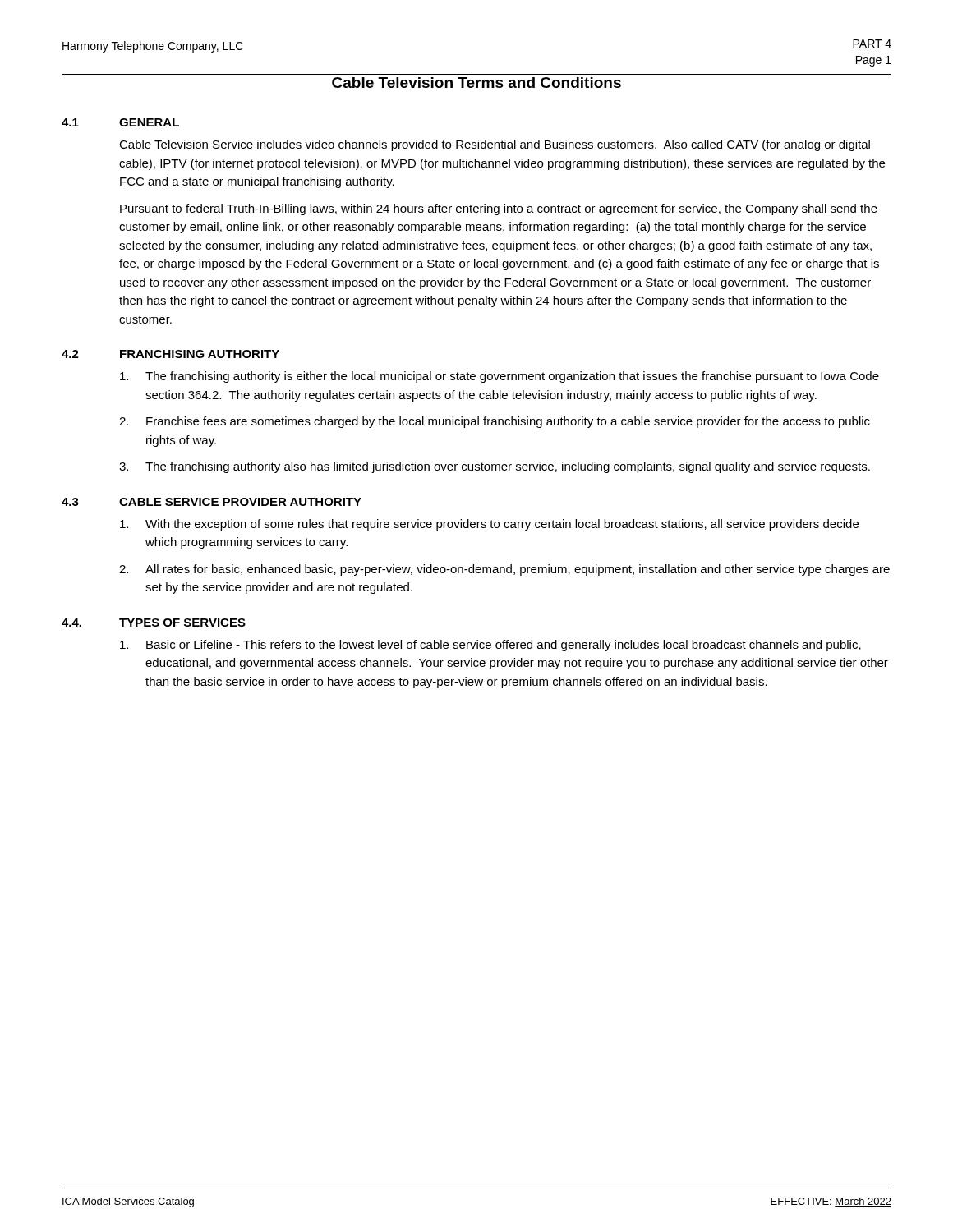Viewport: 953px width, 1232px height.
Task: Click on the text block starting "2. All rates for"
Action: [505, 578]
